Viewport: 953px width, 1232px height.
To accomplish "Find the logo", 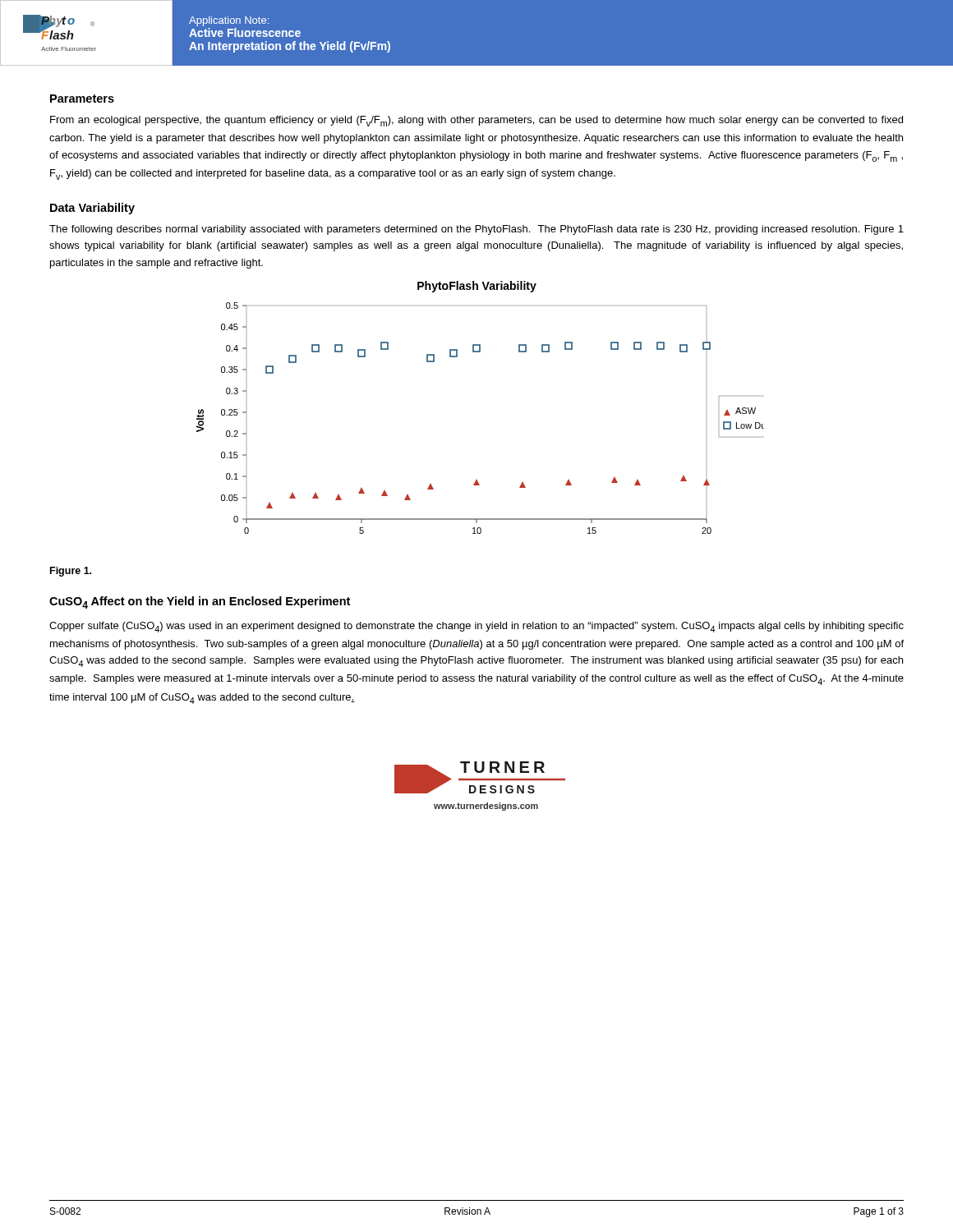I will click(476, 781).
